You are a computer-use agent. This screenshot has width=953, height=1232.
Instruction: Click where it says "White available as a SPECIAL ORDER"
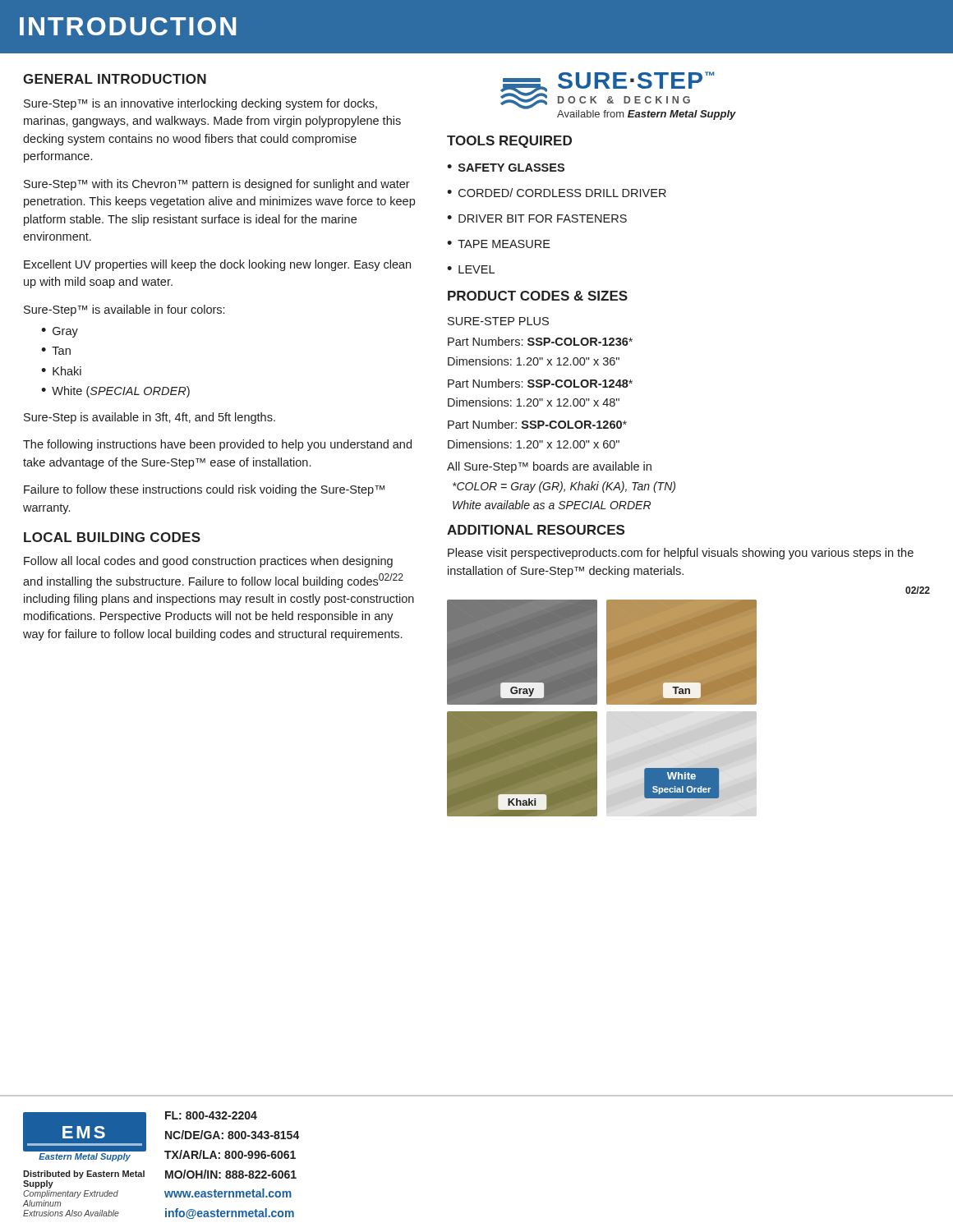click(x=551, y=505)
